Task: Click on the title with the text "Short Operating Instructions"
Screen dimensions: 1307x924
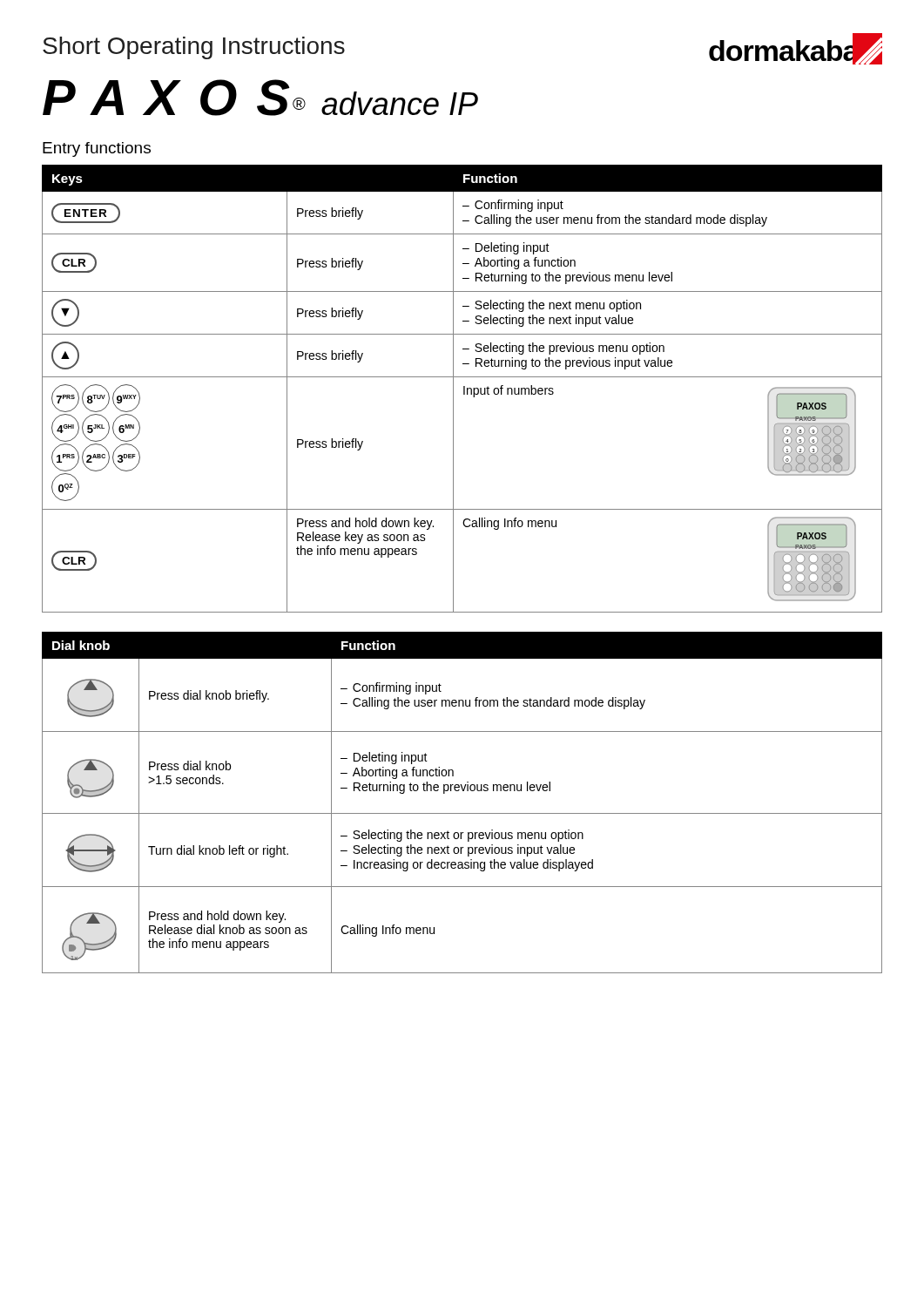Action: click(x=194, y=46)
